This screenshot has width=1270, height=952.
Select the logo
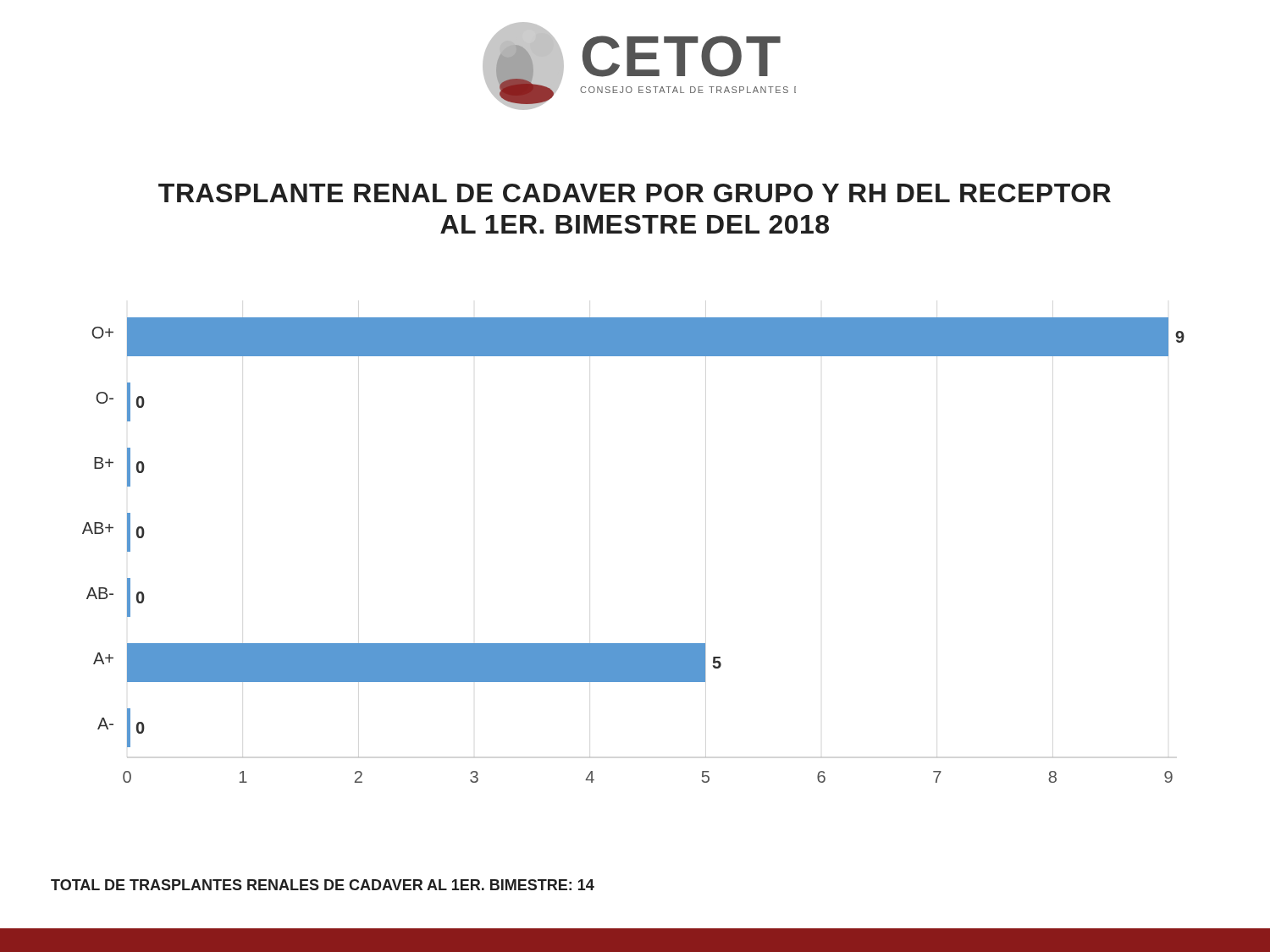point(635,66)
